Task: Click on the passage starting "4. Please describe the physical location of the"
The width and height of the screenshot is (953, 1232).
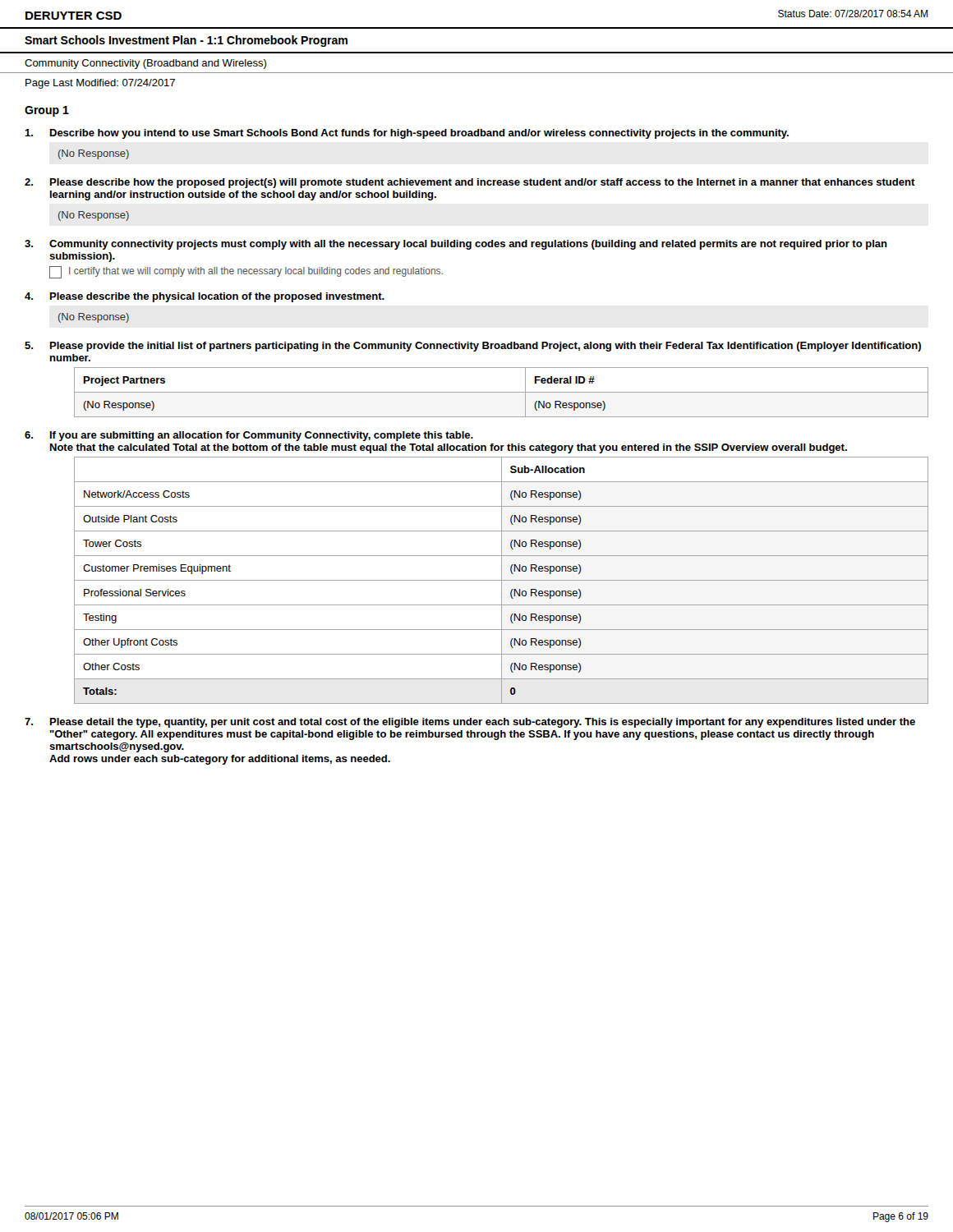Action: pos(205,297)
